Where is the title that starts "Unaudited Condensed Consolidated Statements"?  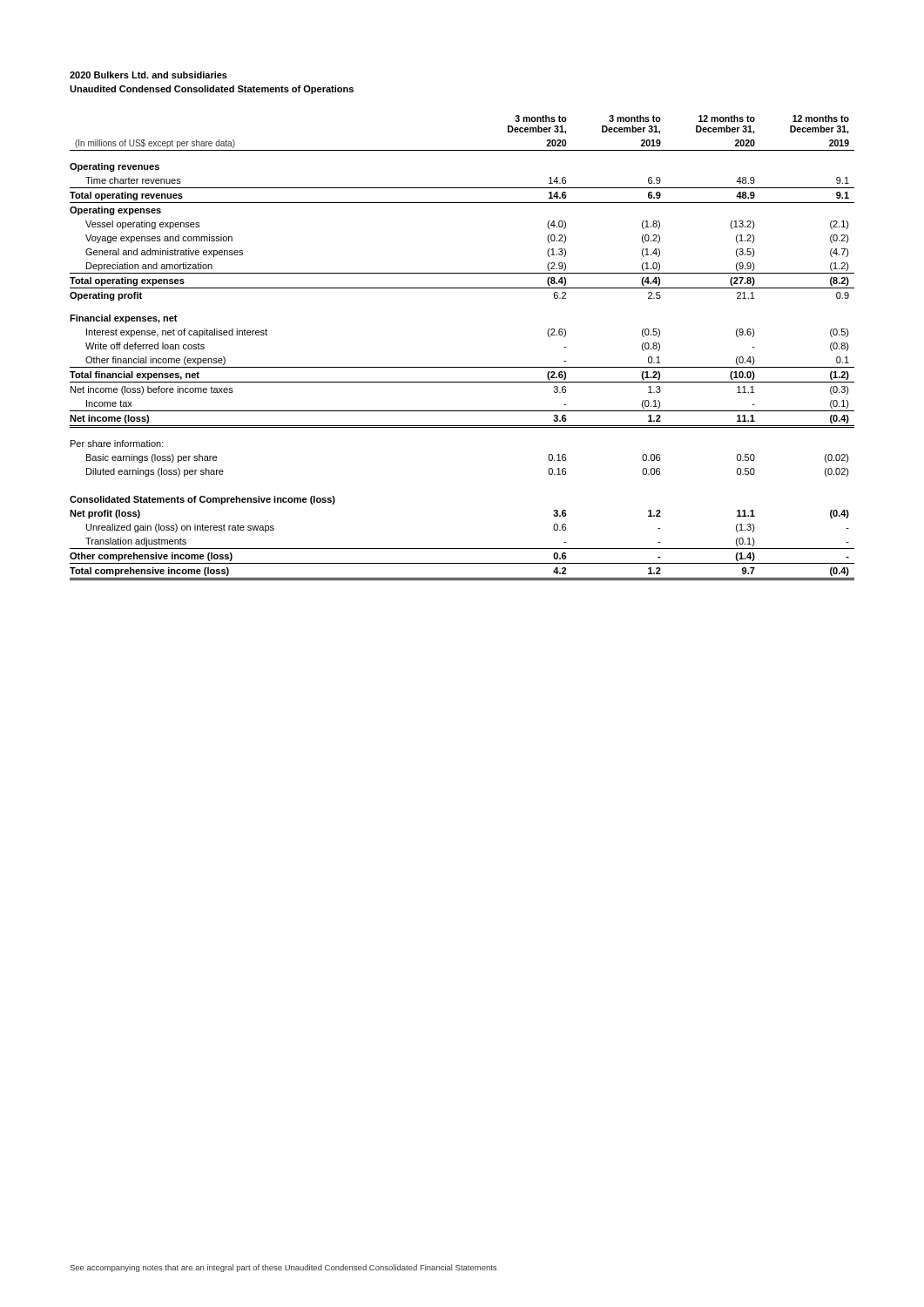point(212,89)
